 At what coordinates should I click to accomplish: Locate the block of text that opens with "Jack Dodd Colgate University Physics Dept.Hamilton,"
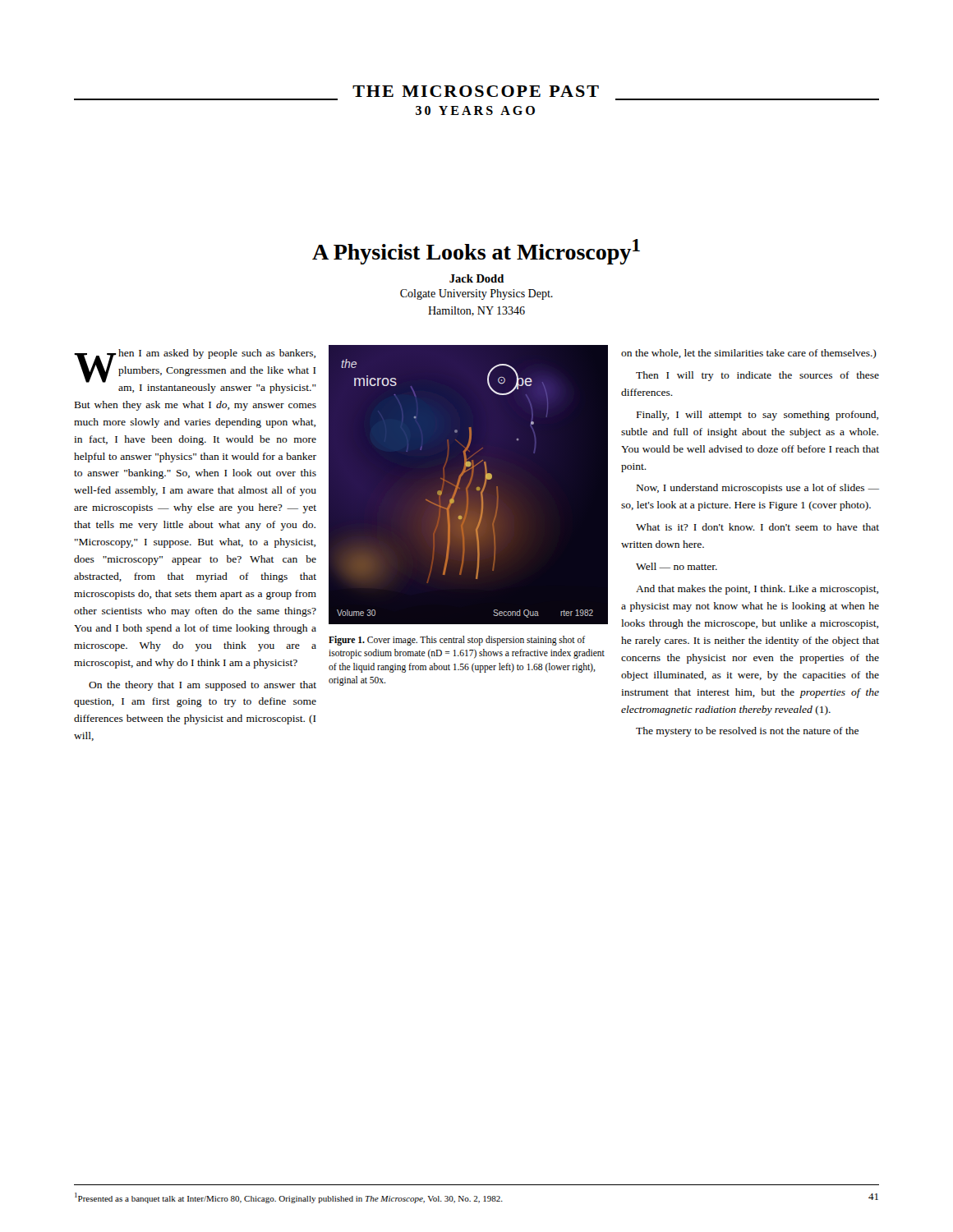[x=476, y=294]
